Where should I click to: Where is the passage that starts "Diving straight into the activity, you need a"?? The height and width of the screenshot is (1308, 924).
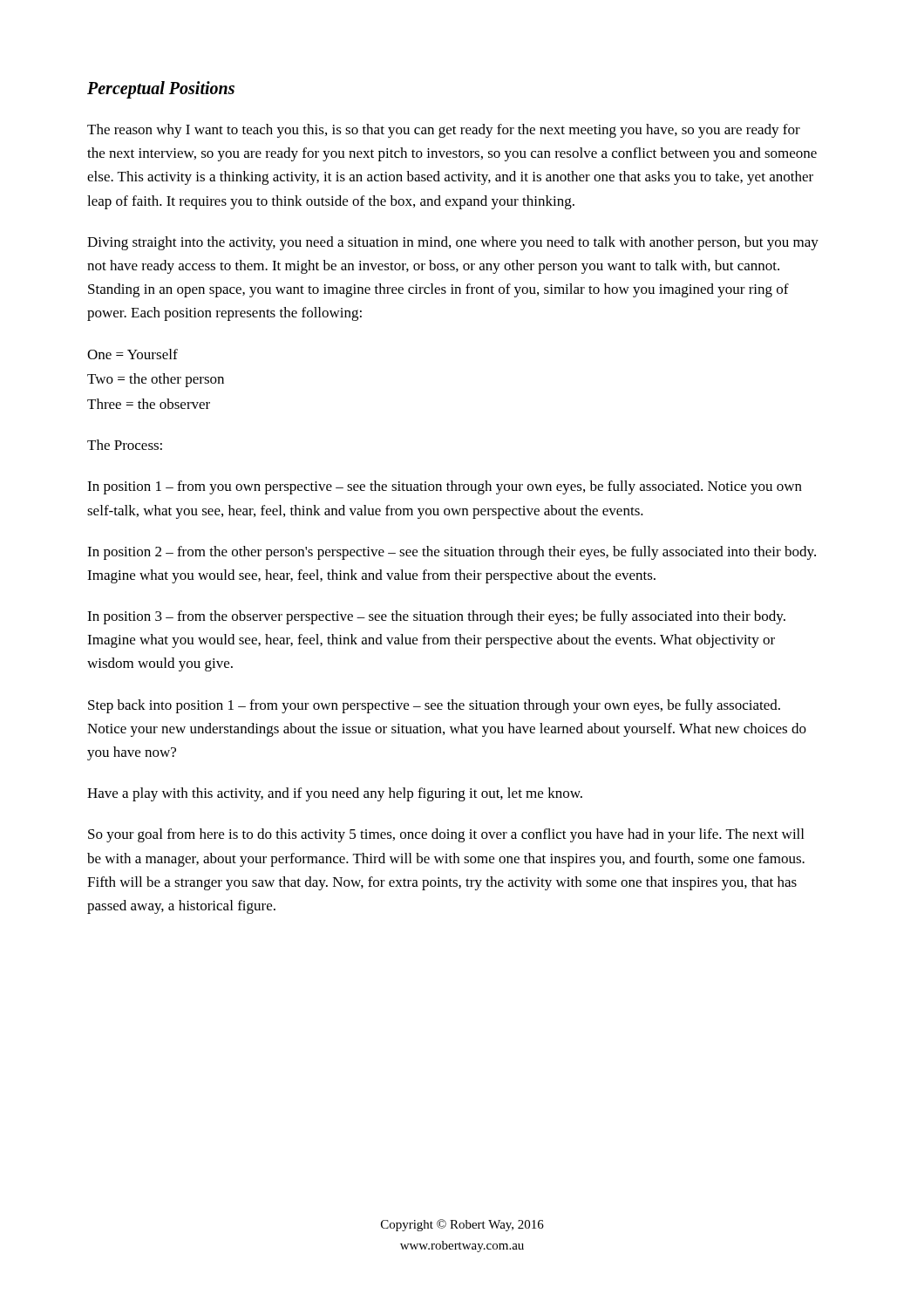(453, 277)
